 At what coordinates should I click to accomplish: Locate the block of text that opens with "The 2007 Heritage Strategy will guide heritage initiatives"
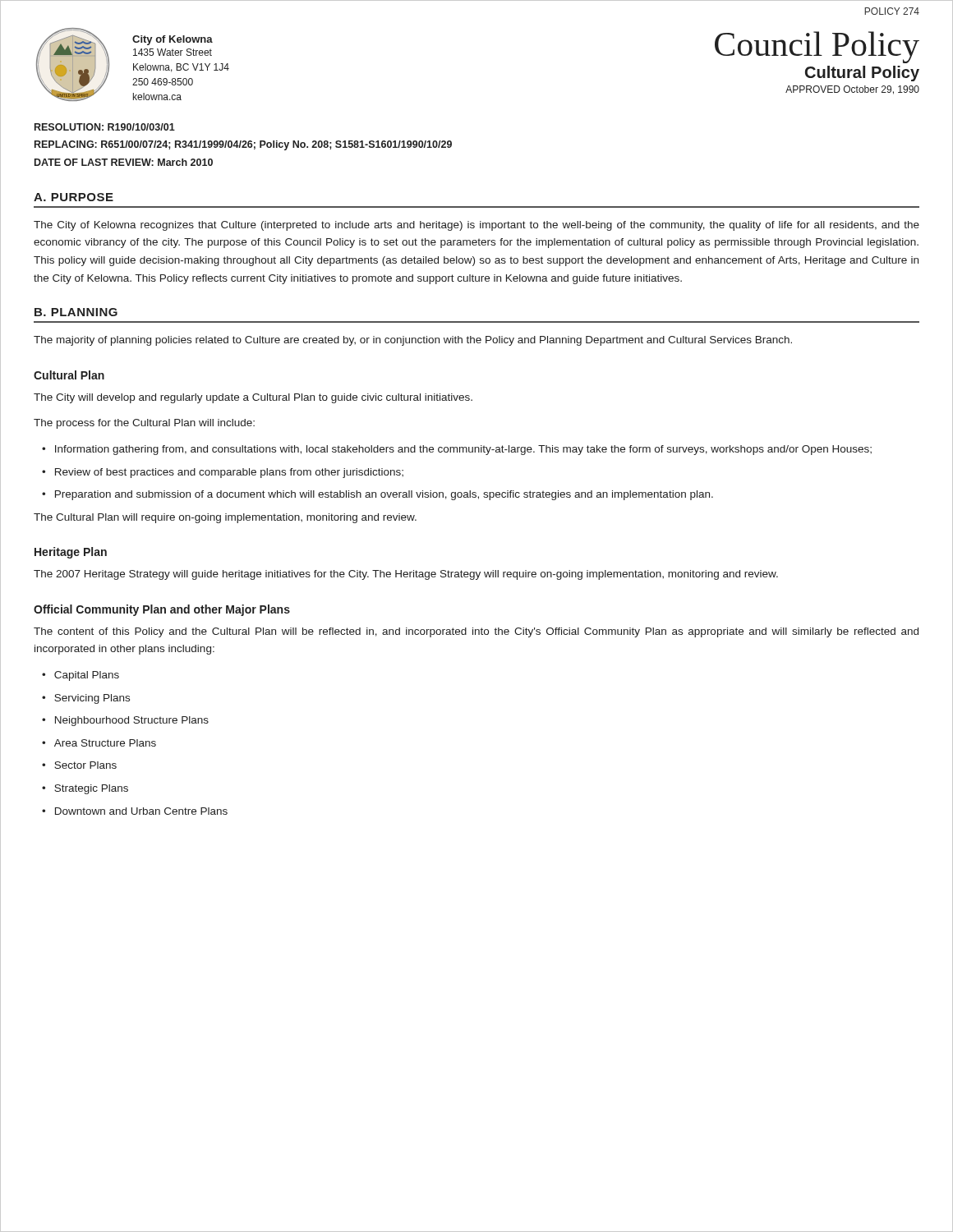[x=406, y=574]
